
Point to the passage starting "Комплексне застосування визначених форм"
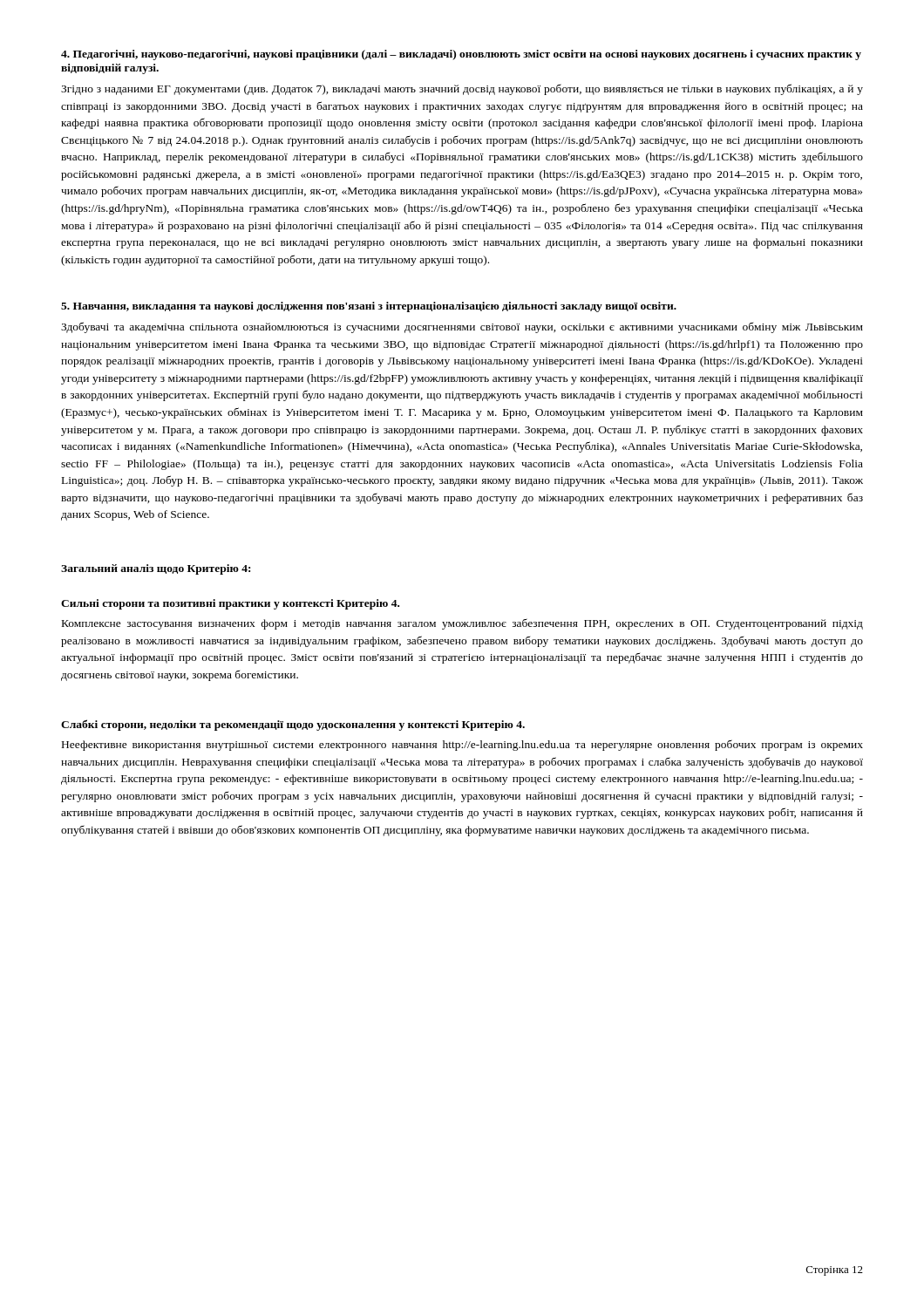click(462, 649)
